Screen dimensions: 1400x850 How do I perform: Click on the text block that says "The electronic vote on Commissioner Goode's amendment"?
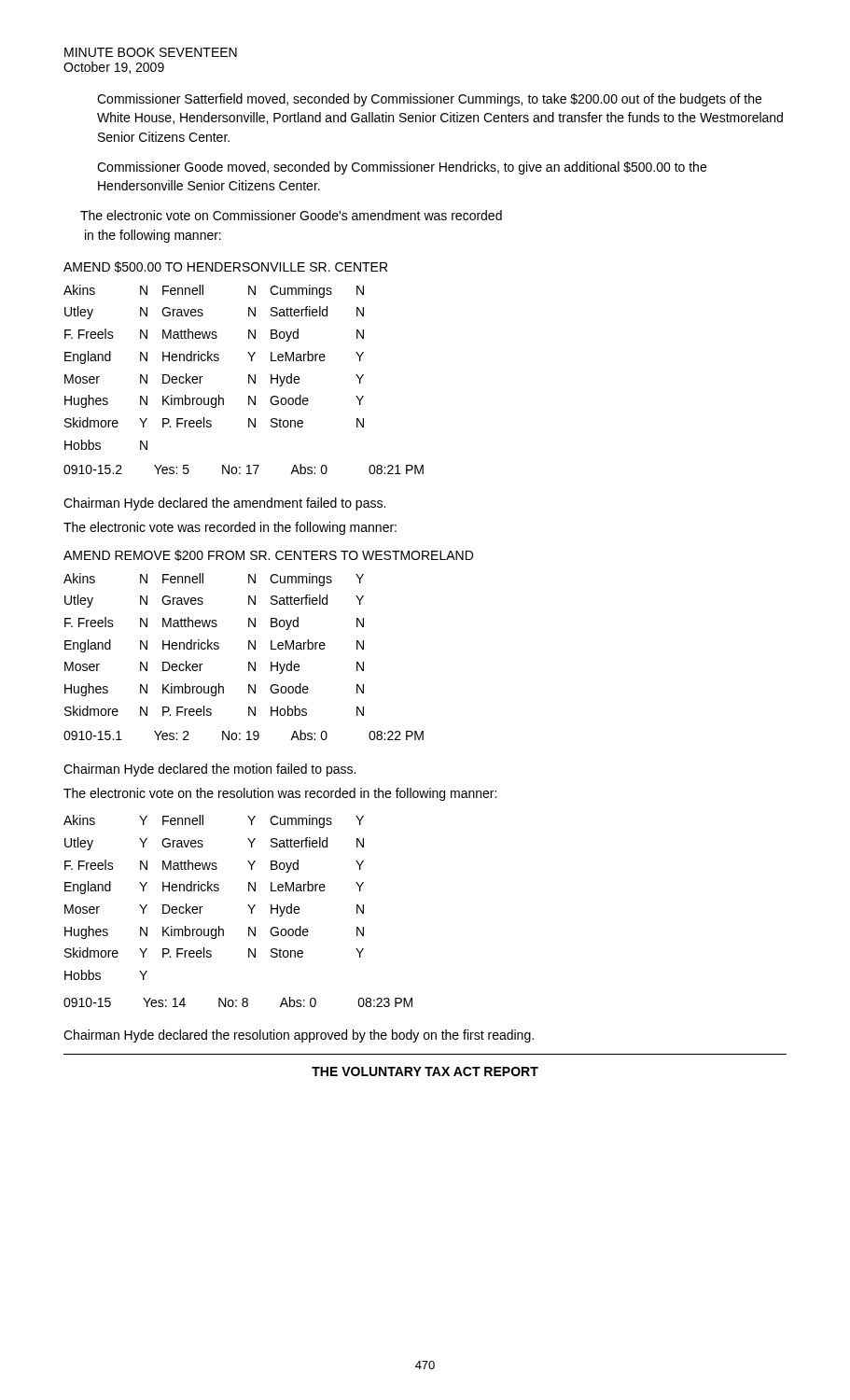291,226
